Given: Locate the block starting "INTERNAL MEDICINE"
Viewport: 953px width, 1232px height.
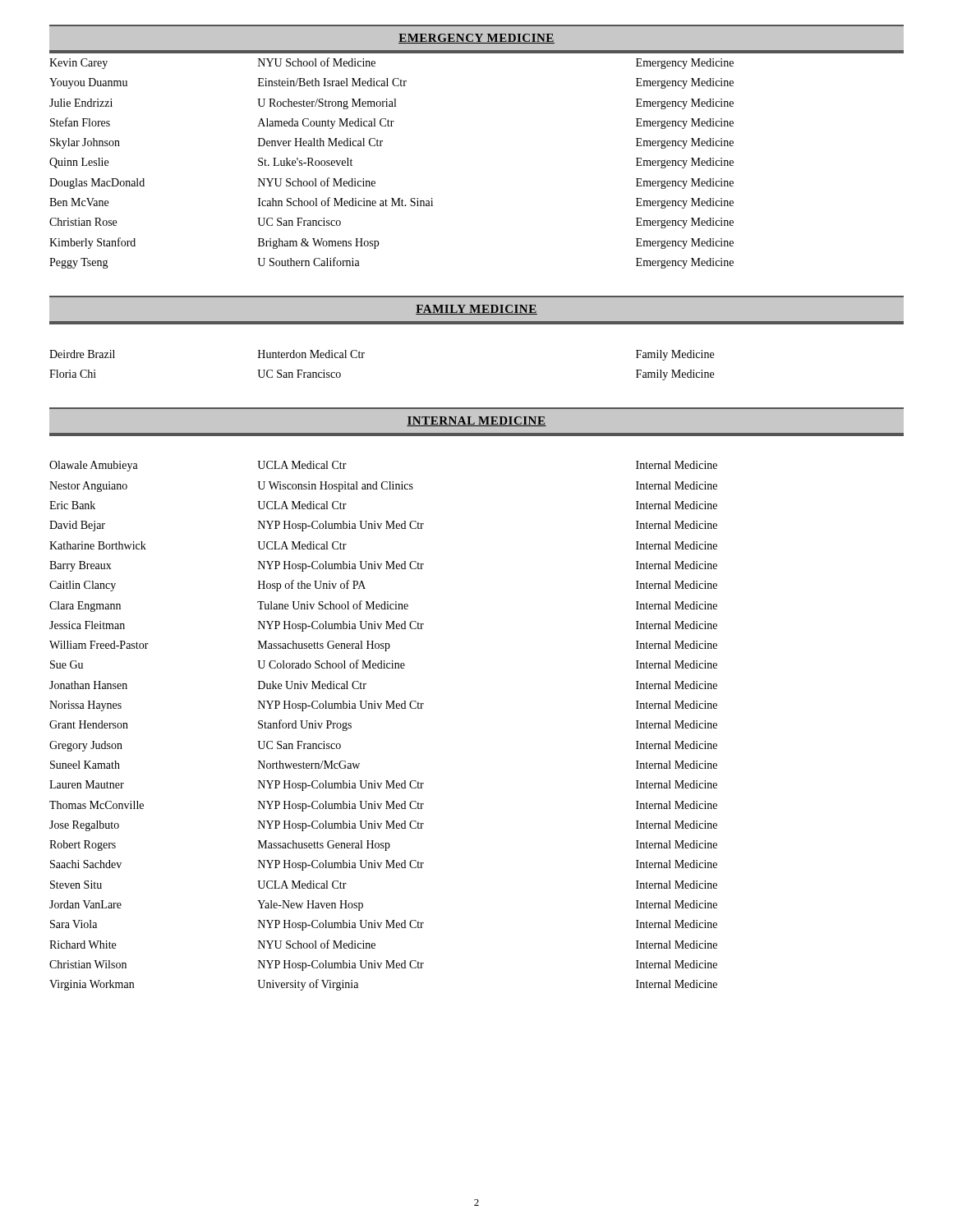Looking at the screenshot, I should click(x=476, y=421).
